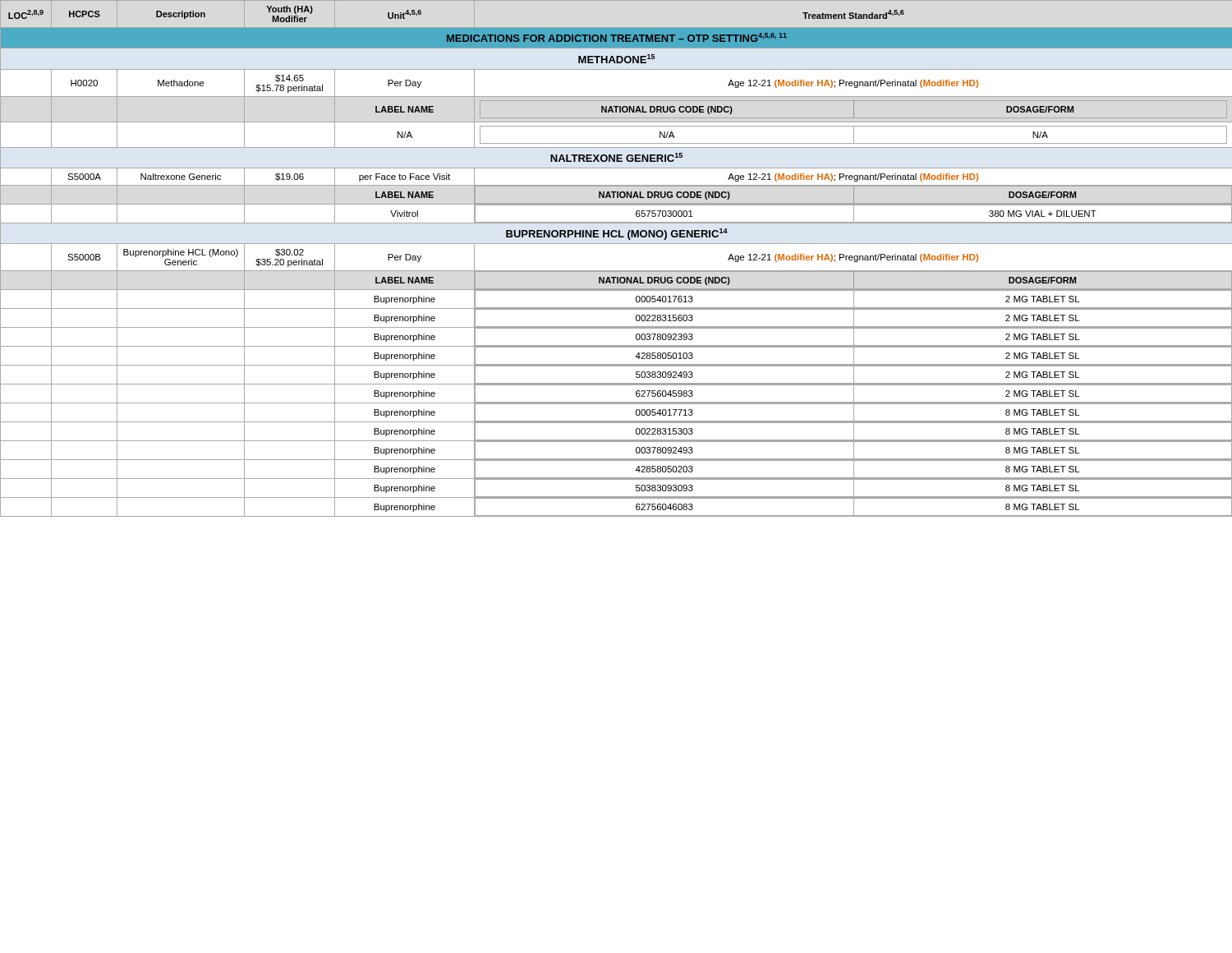Find the table that mentions "MEDICATIONS FOR ADDICTION TREATMENT"
Screen dimensions: 953x1232
click(x=616, y=259)
